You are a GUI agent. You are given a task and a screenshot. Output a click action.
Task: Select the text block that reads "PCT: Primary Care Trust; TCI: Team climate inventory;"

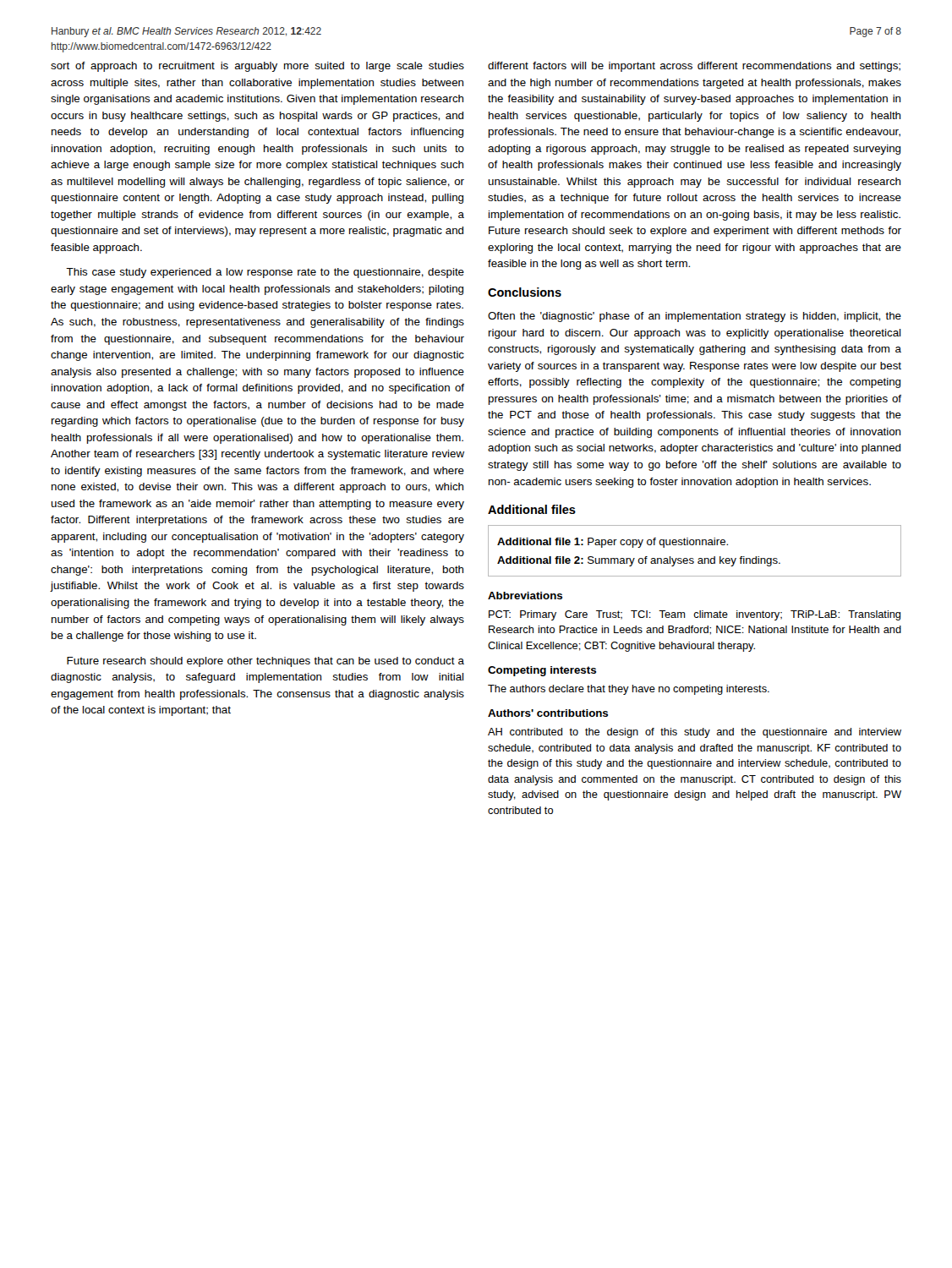point(695,630)
